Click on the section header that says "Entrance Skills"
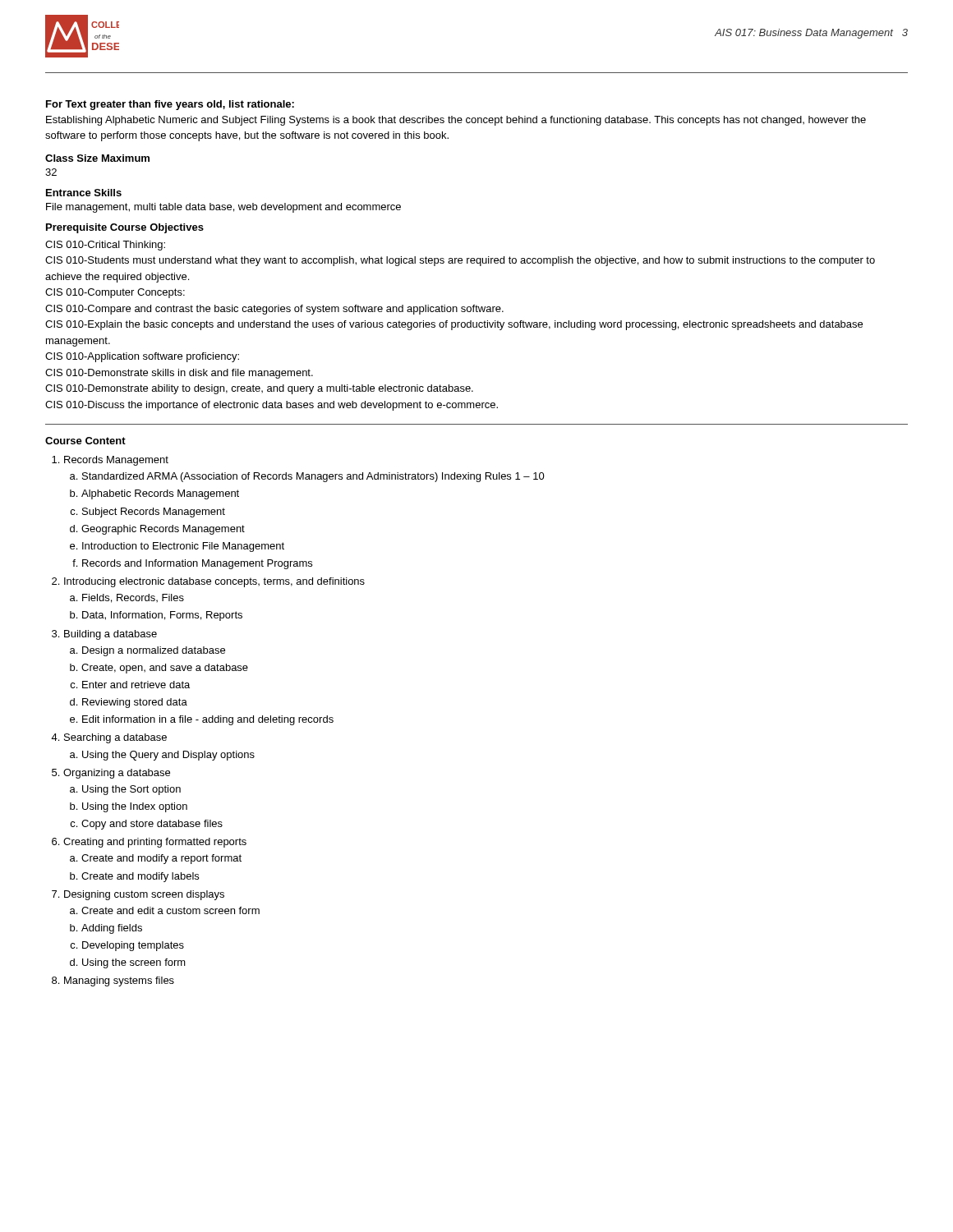Image resolution: width=953 pixels, height=1232 pixels. pyautogui.click(x=83, y=192)
